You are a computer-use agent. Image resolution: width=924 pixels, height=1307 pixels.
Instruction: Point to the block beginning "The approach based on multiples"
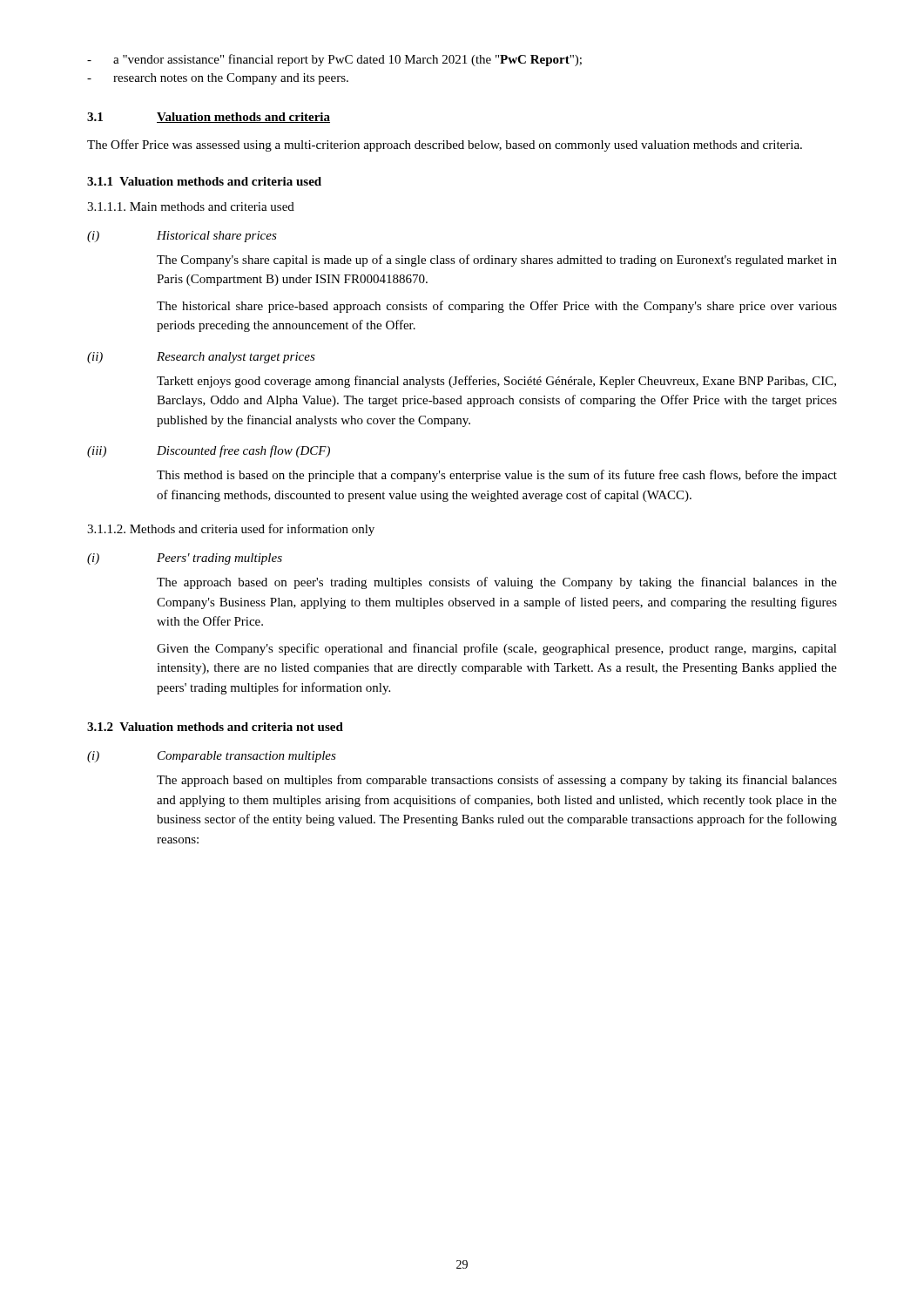(497, 809)
